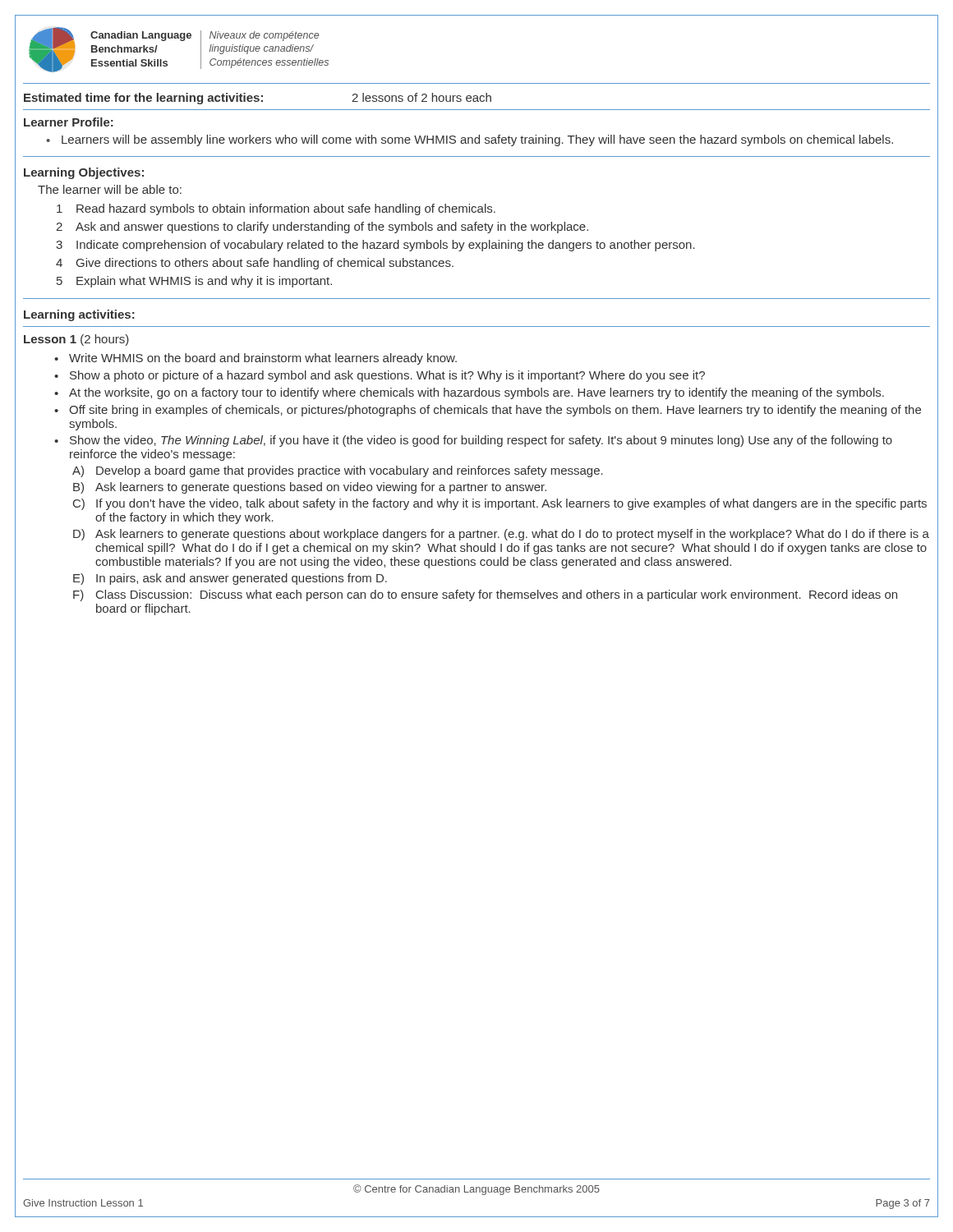Locate the list item that reads "4 Give directions to others about safe"
This screenshot has width=953, height=1232.
coord(255,264)
